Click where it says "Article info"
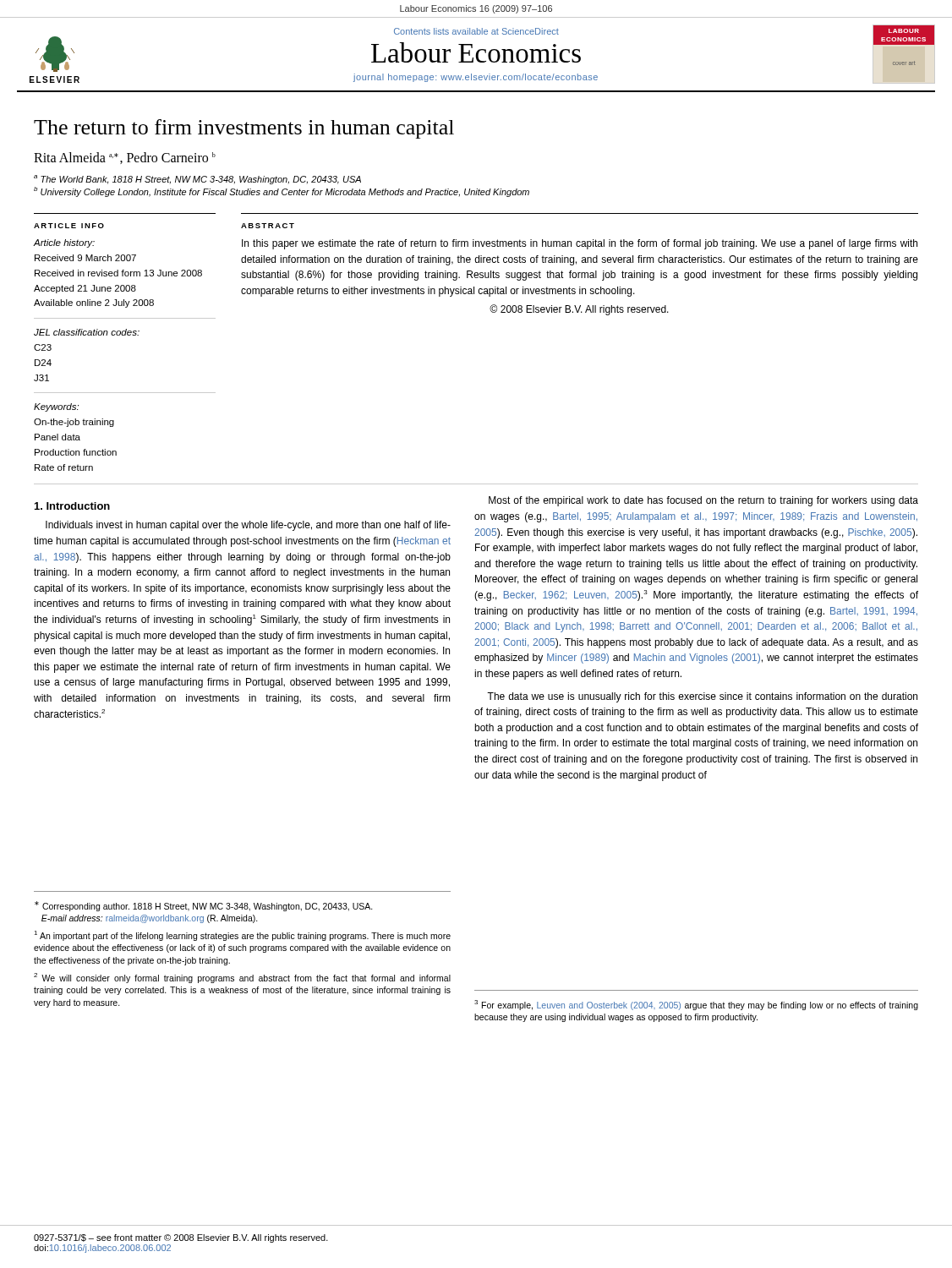 tap(70, 225)
